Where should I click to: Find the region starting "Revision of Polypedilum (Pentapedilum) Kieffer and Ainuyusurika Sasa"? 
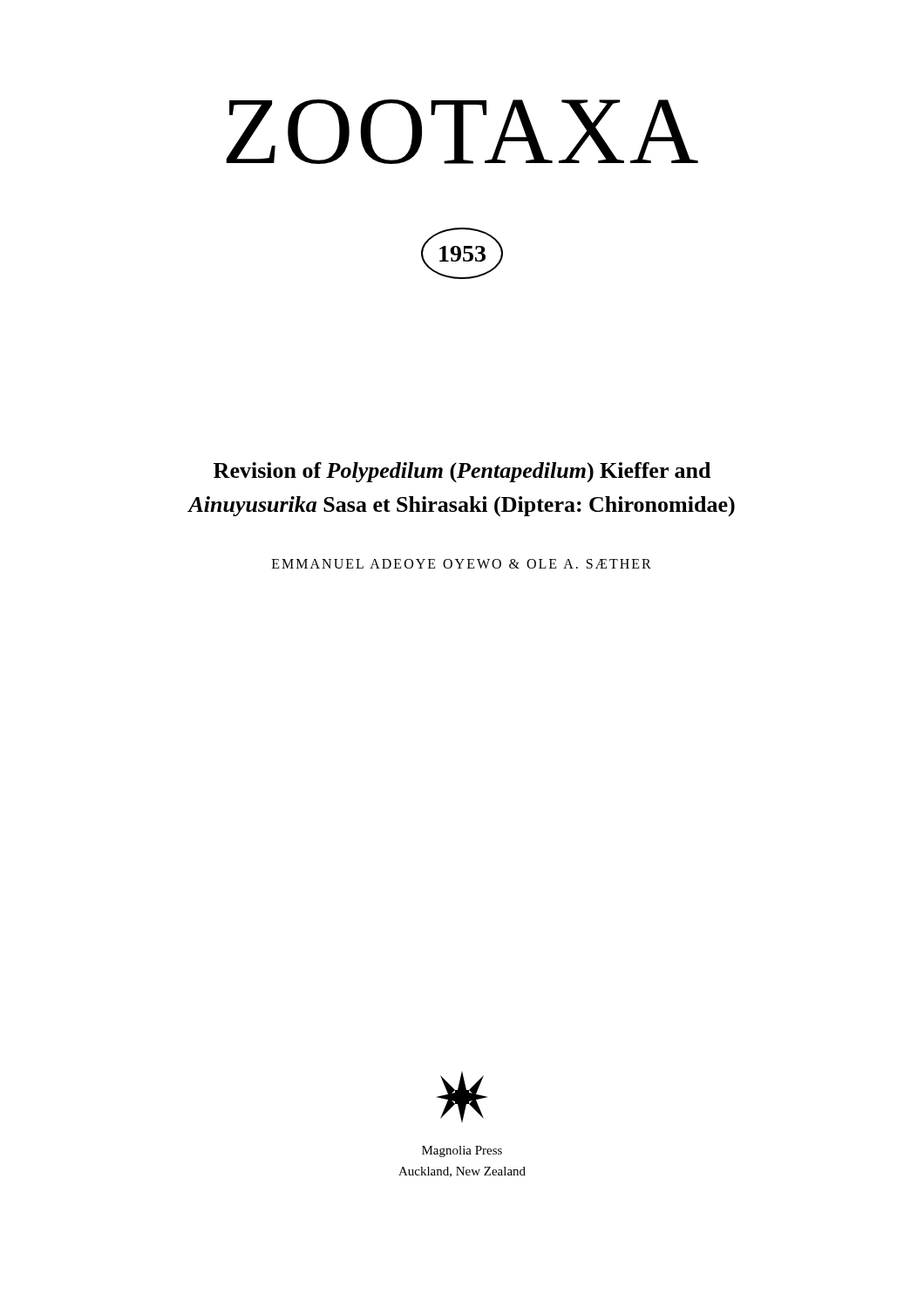462,487
